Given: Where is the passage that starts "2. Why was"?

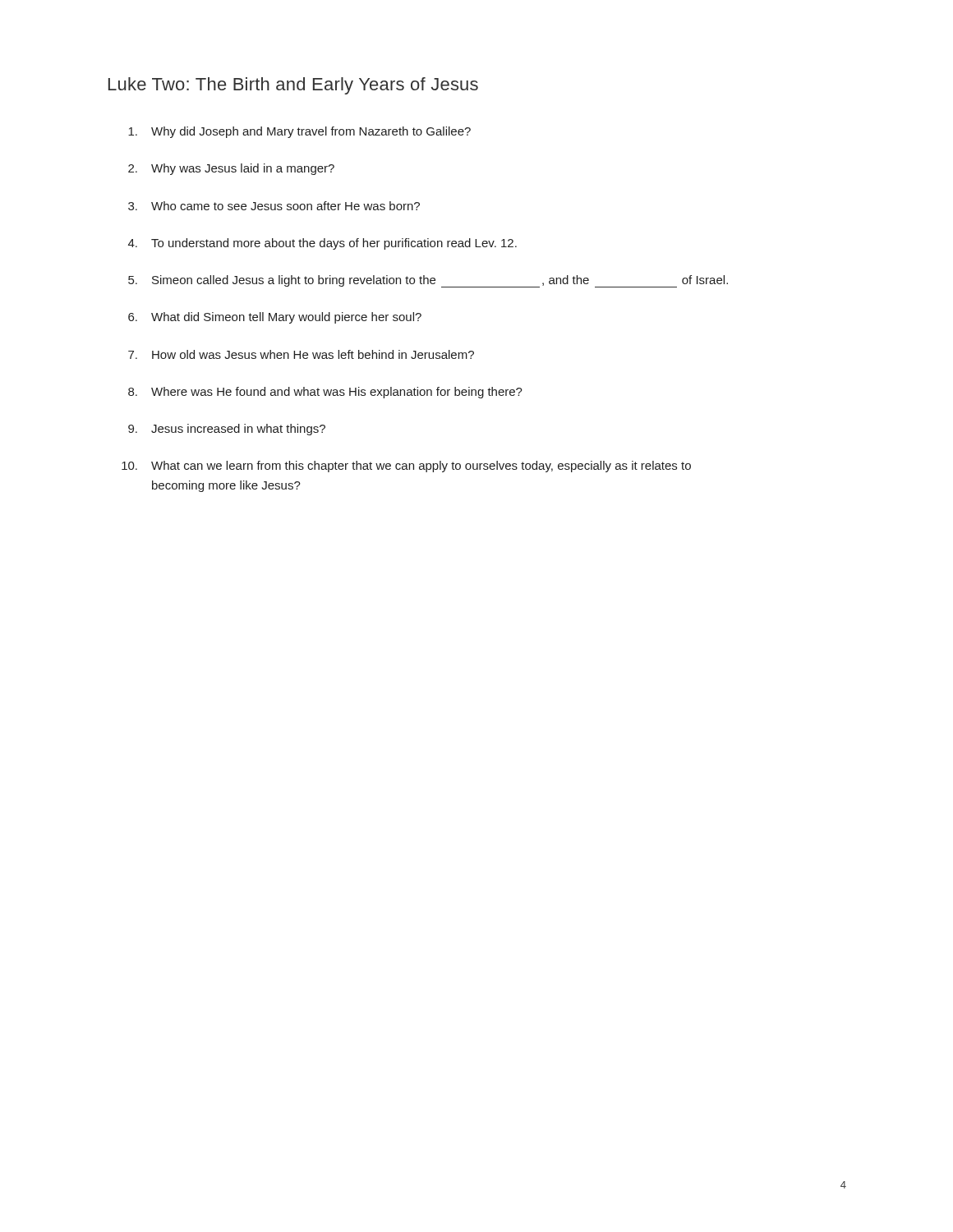Looking at the screenshot, I should [x=221, y=168].
